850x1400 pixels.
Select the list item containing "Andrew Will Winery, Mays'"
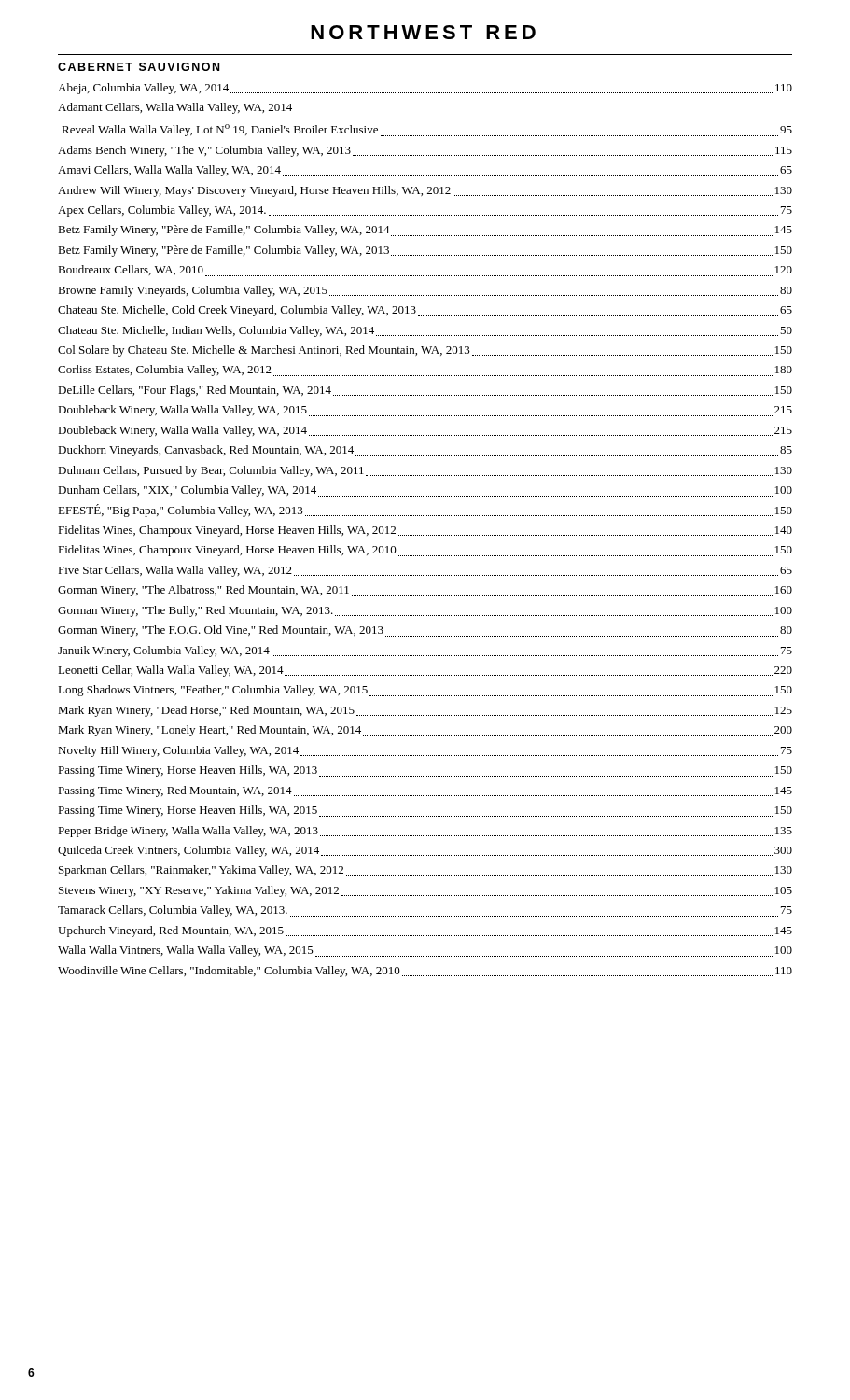click(425, 190)
